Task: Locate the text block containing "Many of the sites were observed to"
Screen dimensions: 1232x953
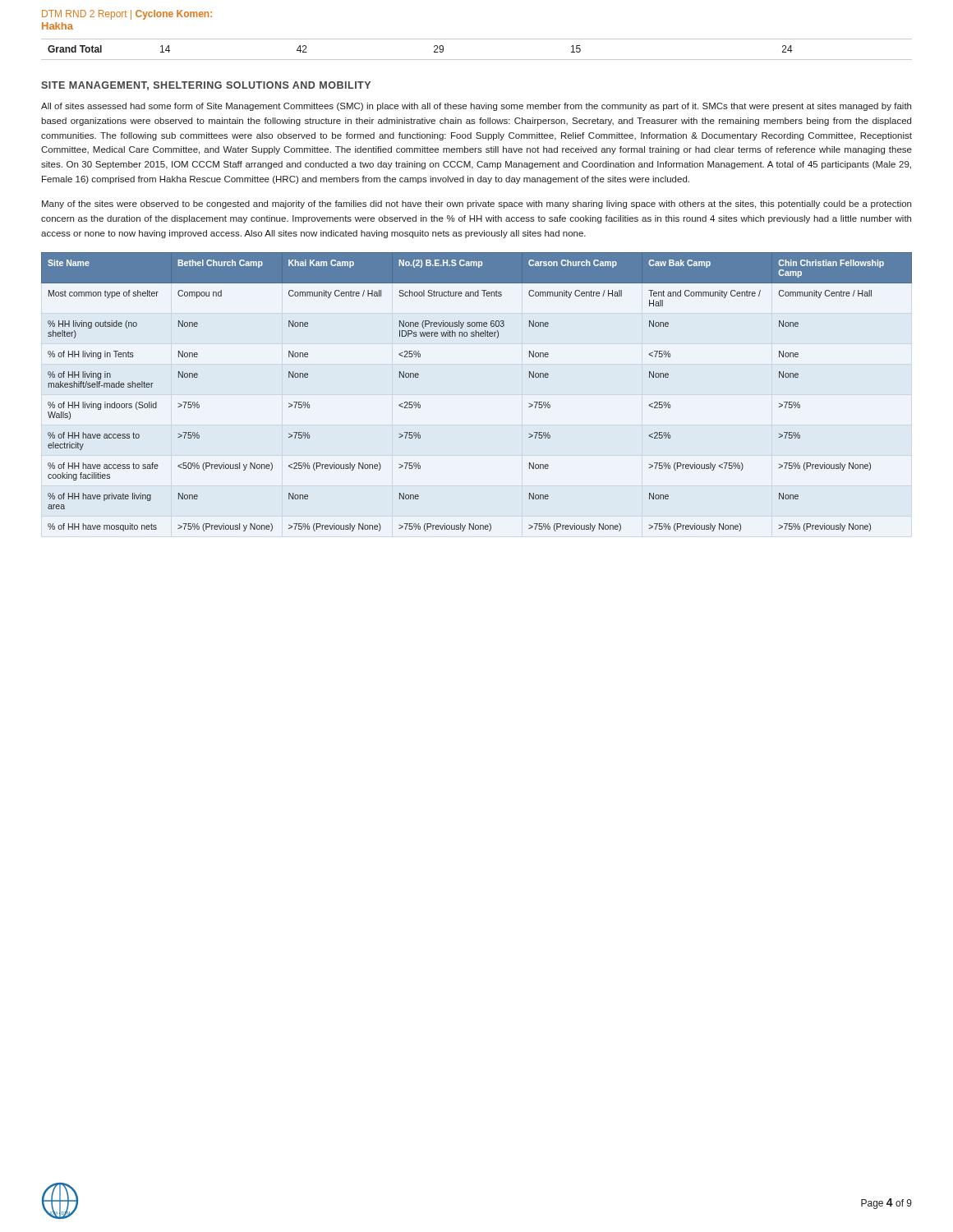Action: (476, 218)
